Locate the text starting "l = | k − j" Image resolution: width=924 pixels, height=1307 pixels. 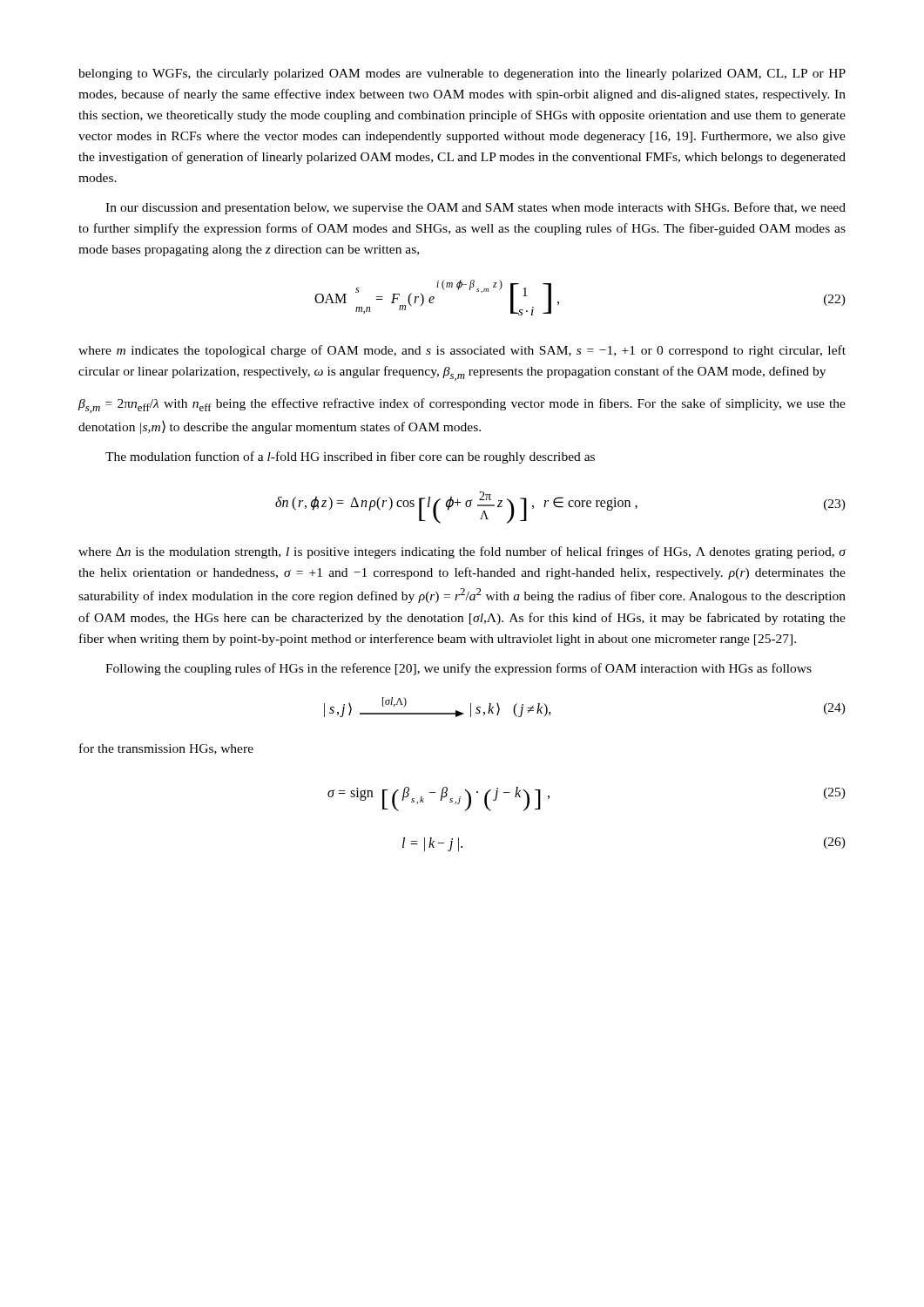point(432,844)
